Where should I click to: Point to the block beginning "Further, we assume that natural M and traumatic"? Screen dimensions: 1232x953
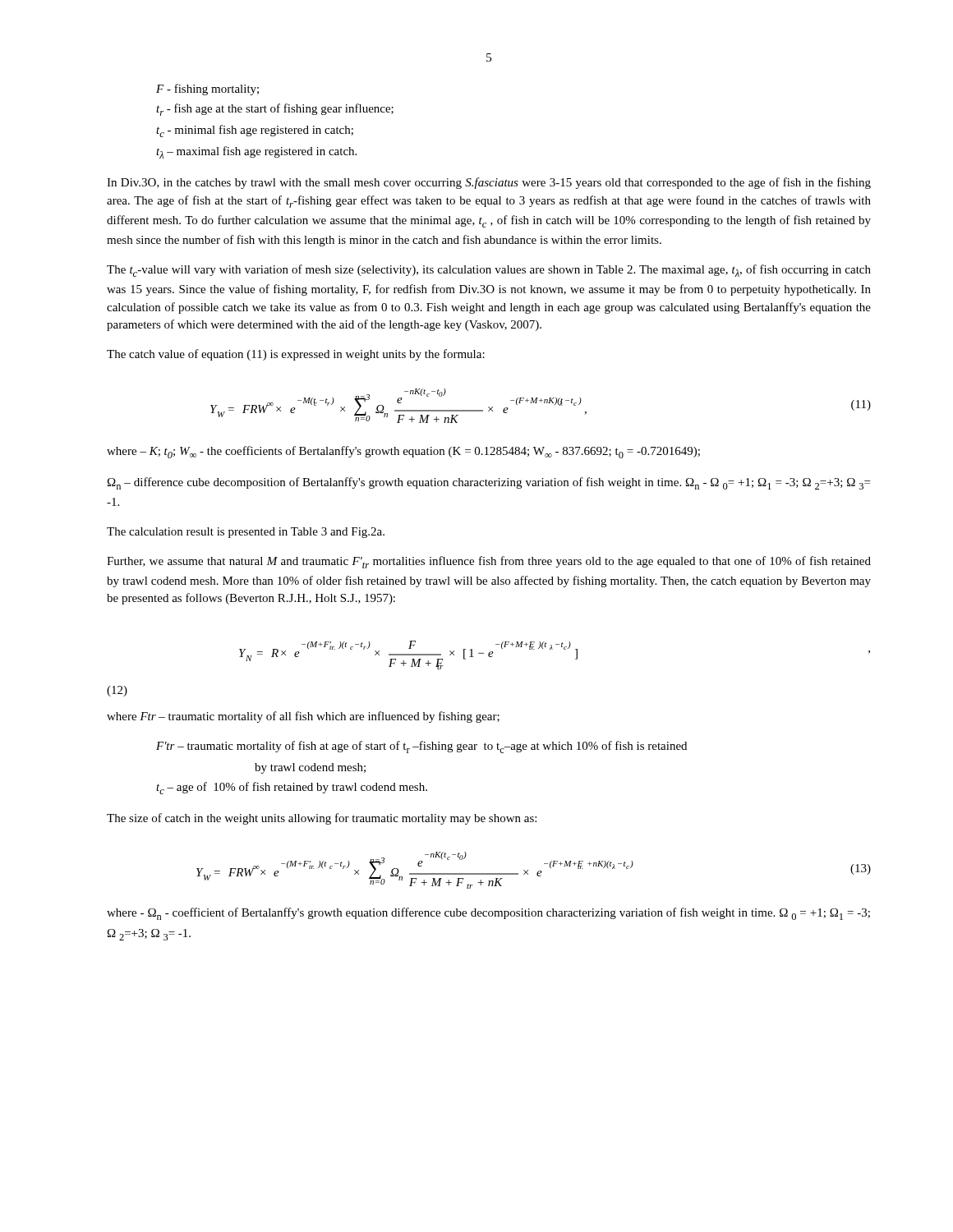pyautogui.click(x=489, y=579)
